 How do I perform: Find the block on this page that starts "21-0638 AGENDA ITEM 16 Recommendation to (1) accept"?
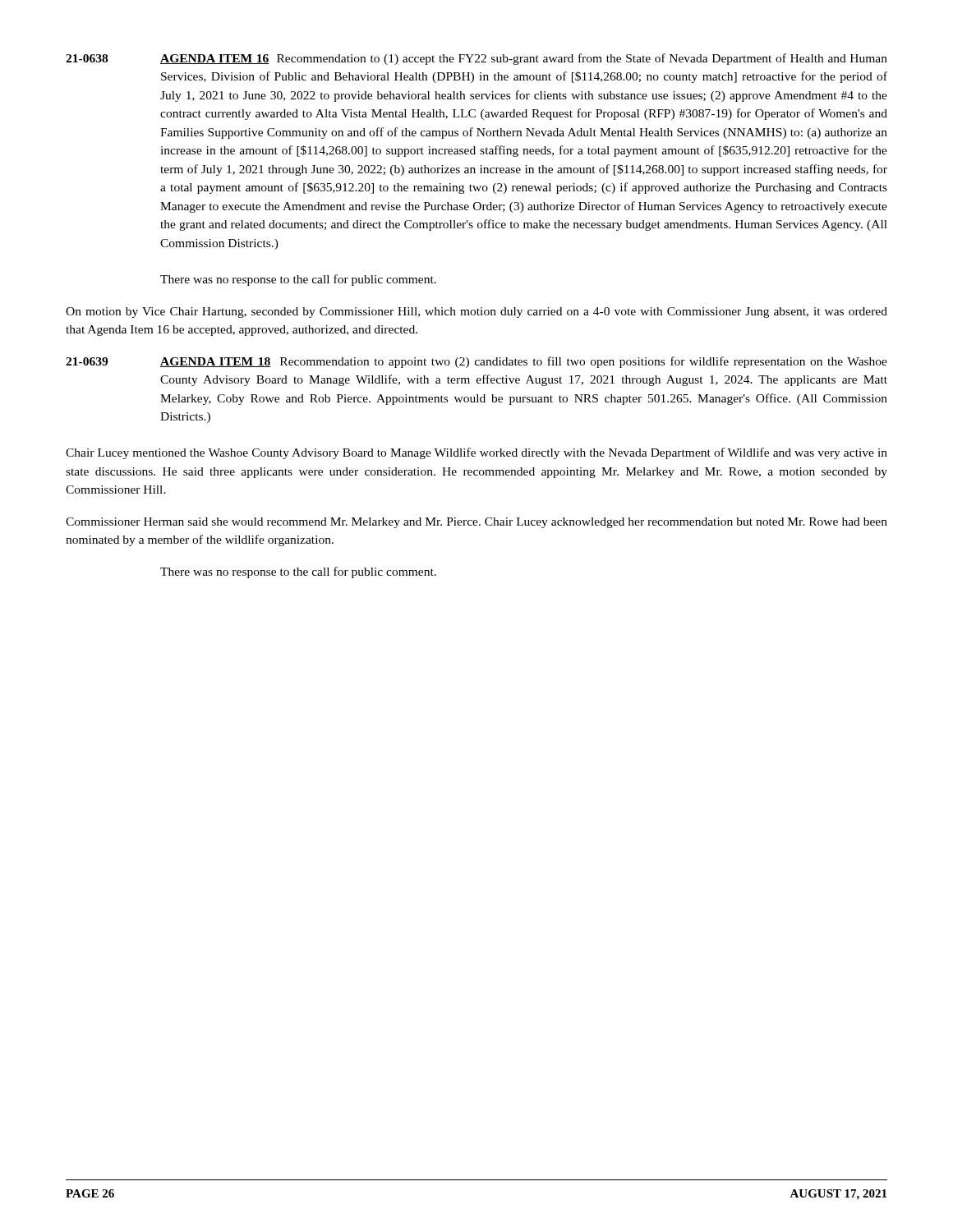pyautogui.click(x=476, y=151)
